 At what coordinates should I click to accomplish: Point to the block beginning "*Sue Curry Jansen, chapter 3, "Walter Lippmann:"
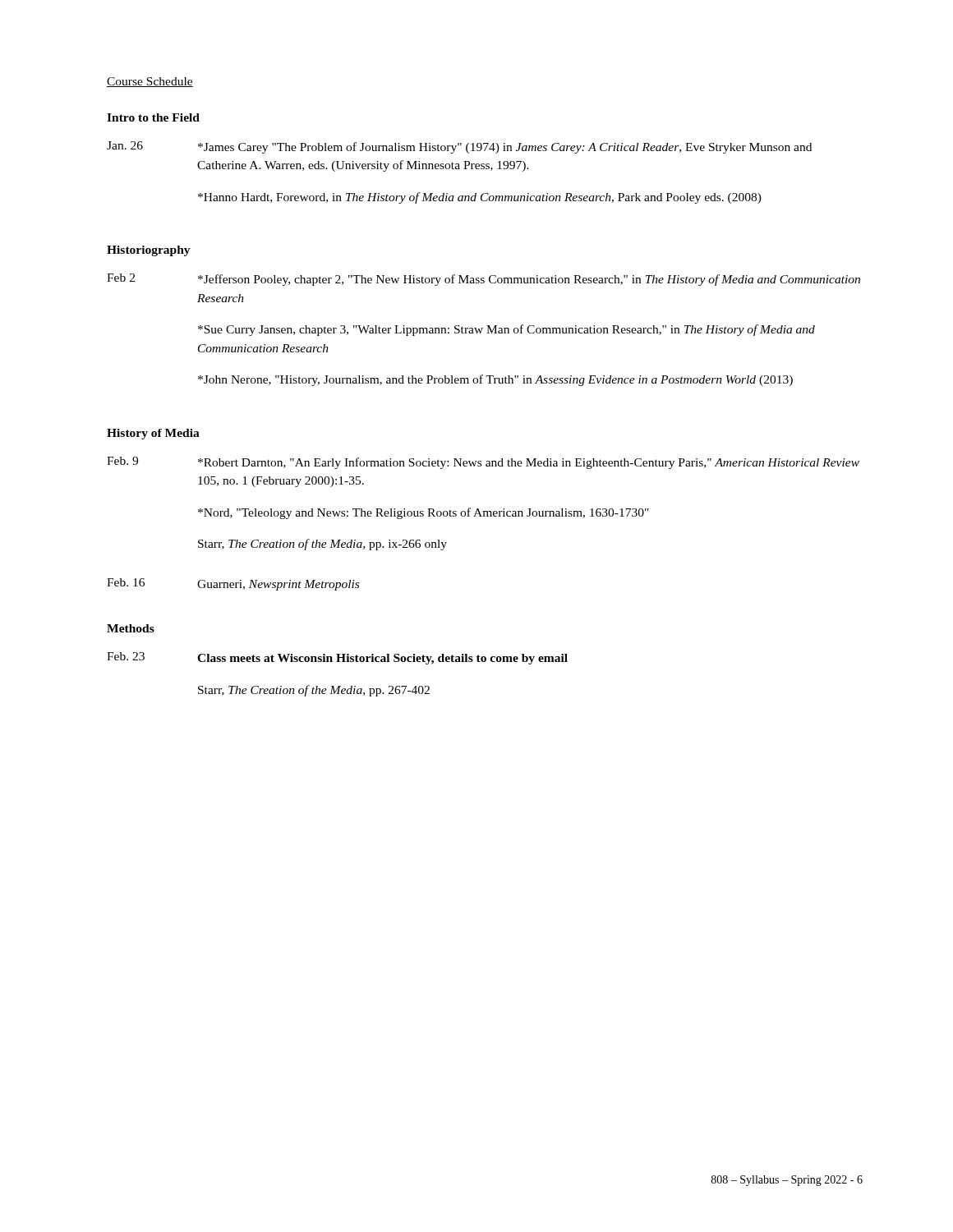click(x=530, y=339)
